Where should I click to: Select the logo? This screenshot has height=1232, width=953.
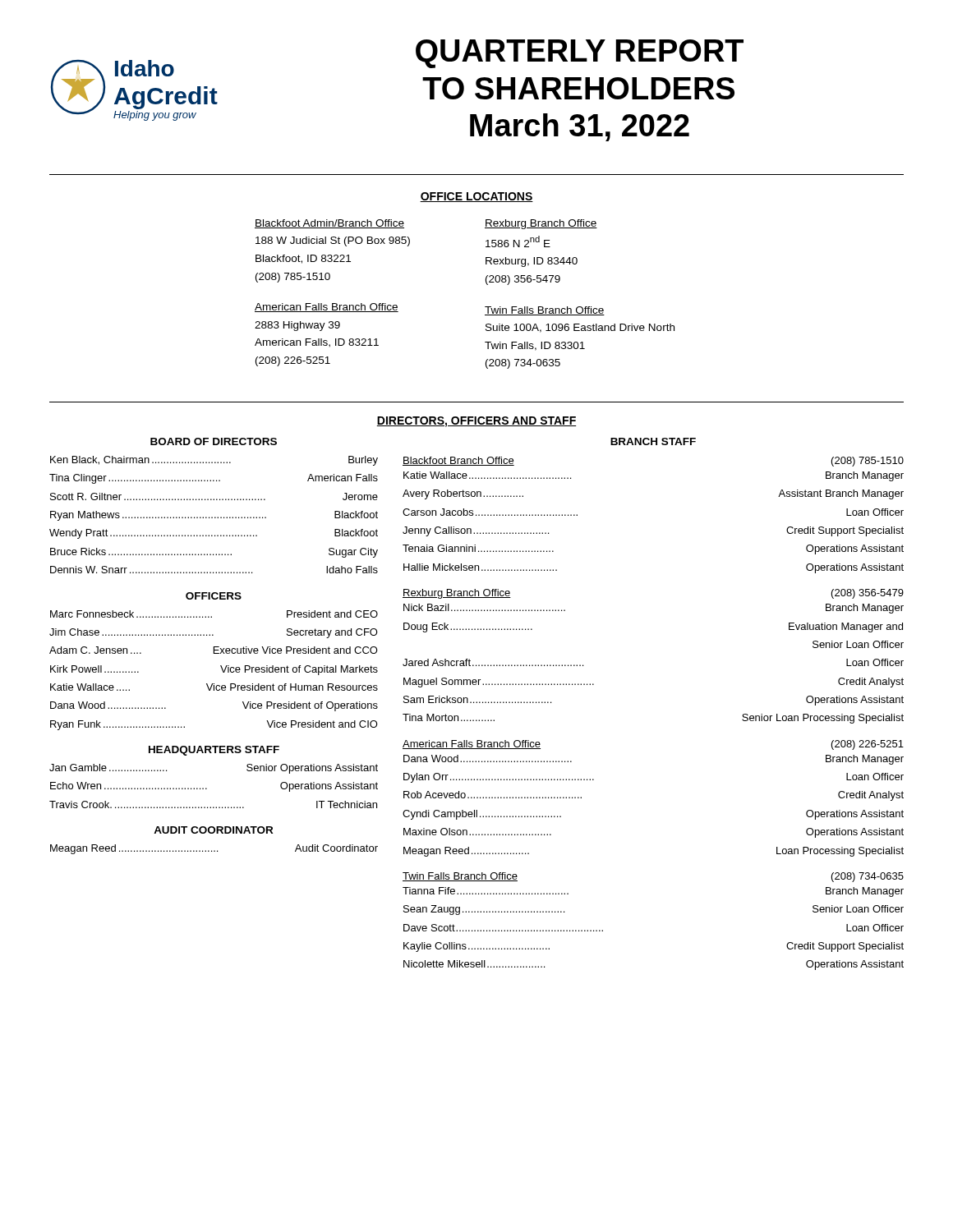tap(144, 89)
